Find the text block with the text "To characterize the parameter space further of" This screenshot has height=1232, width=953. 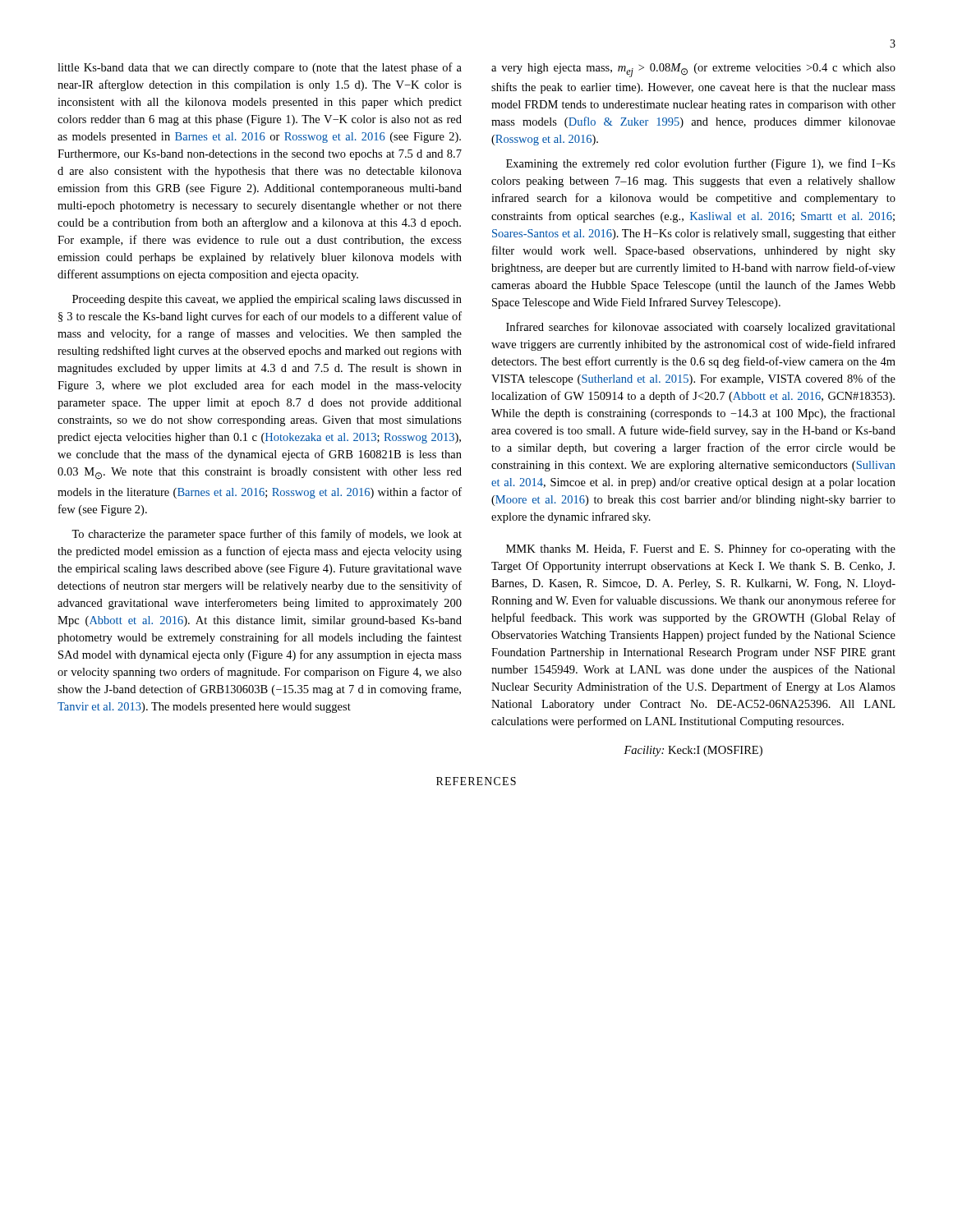(260, 620)
